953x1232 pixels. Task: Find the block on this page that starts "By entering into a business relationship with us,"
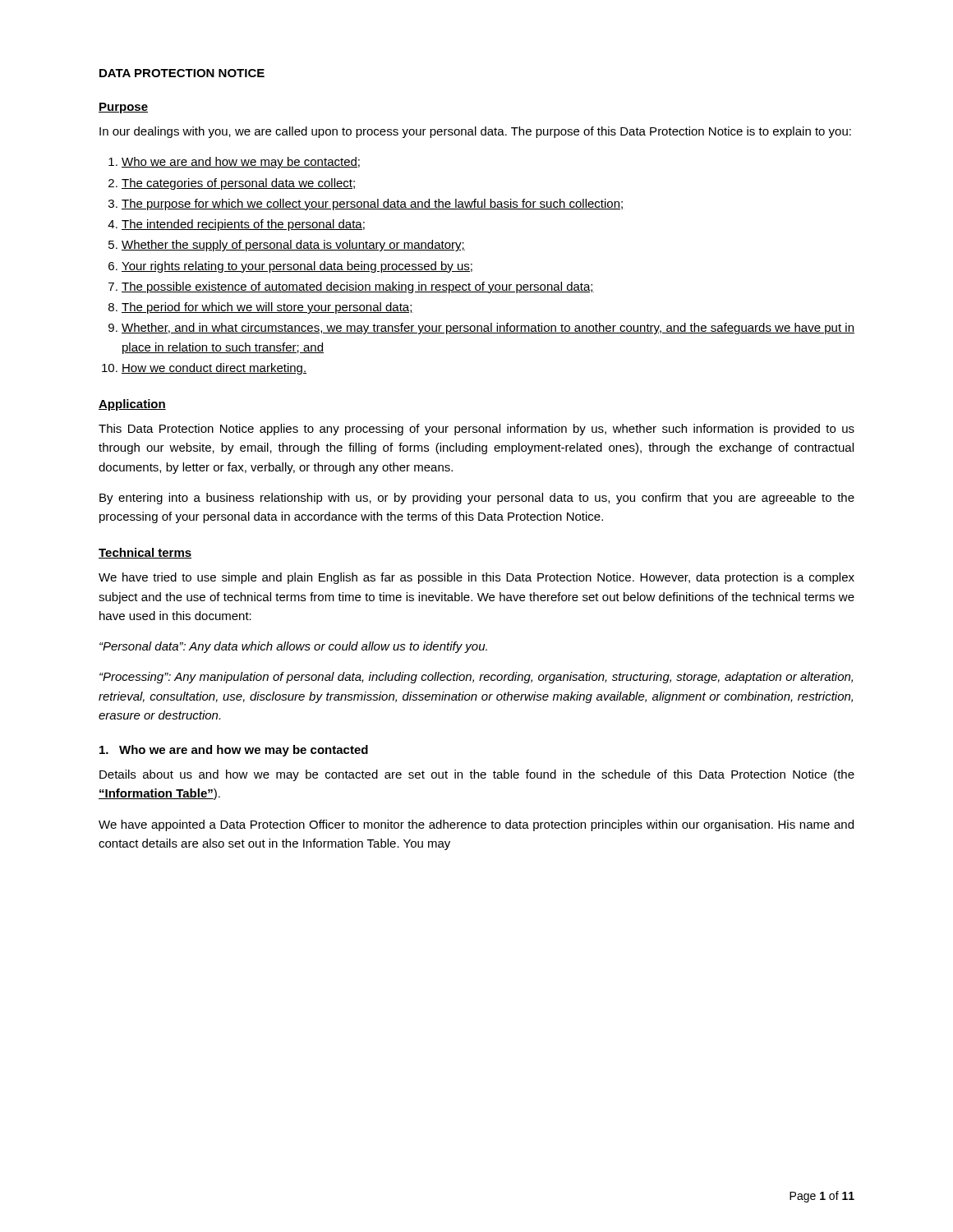coord(476,507)
